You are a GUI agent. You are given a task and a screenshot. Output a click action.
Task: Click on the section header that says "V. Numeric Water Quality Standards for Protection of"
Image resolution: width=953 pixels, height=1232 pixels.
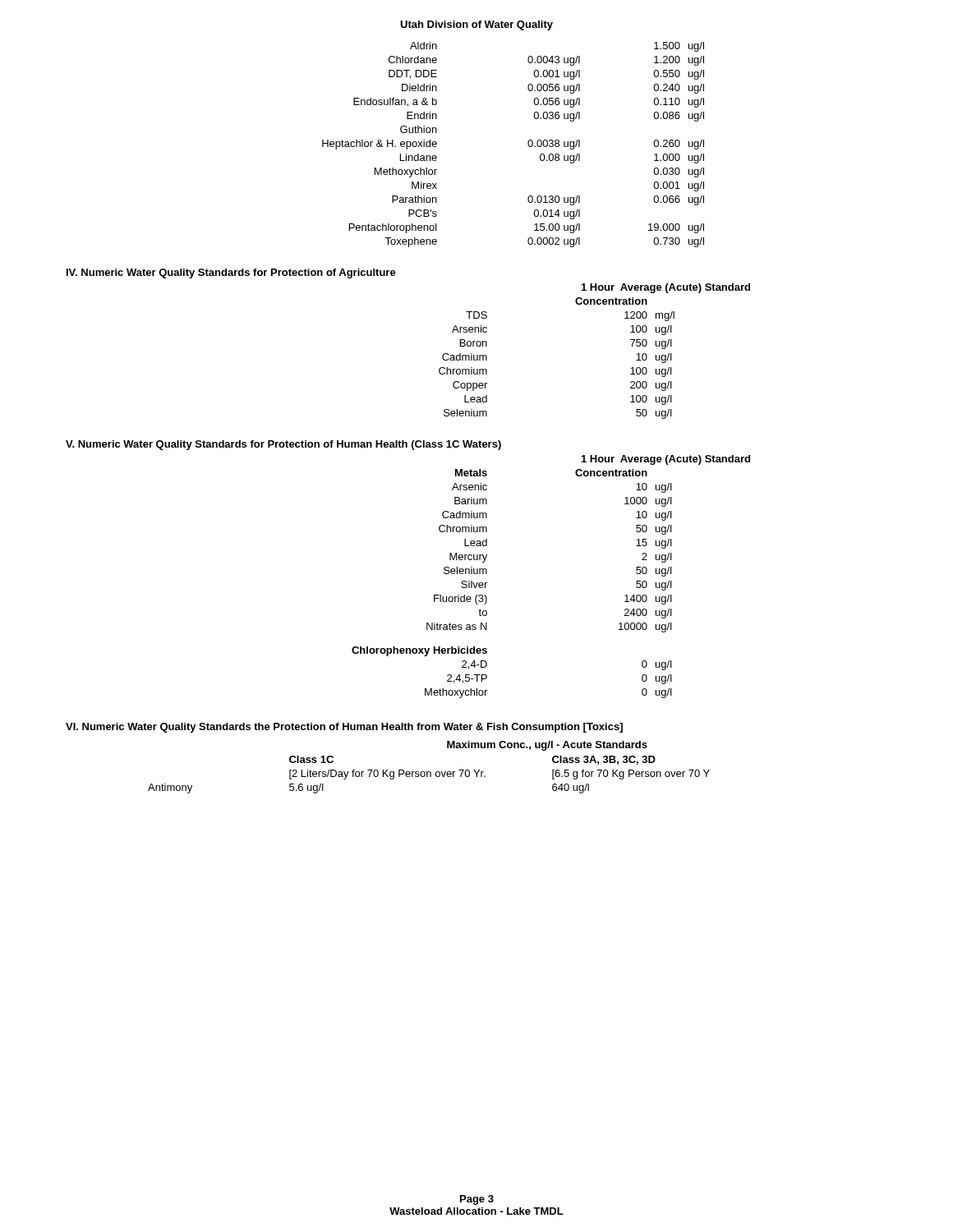pyautogui.click(x=284, y=444)
